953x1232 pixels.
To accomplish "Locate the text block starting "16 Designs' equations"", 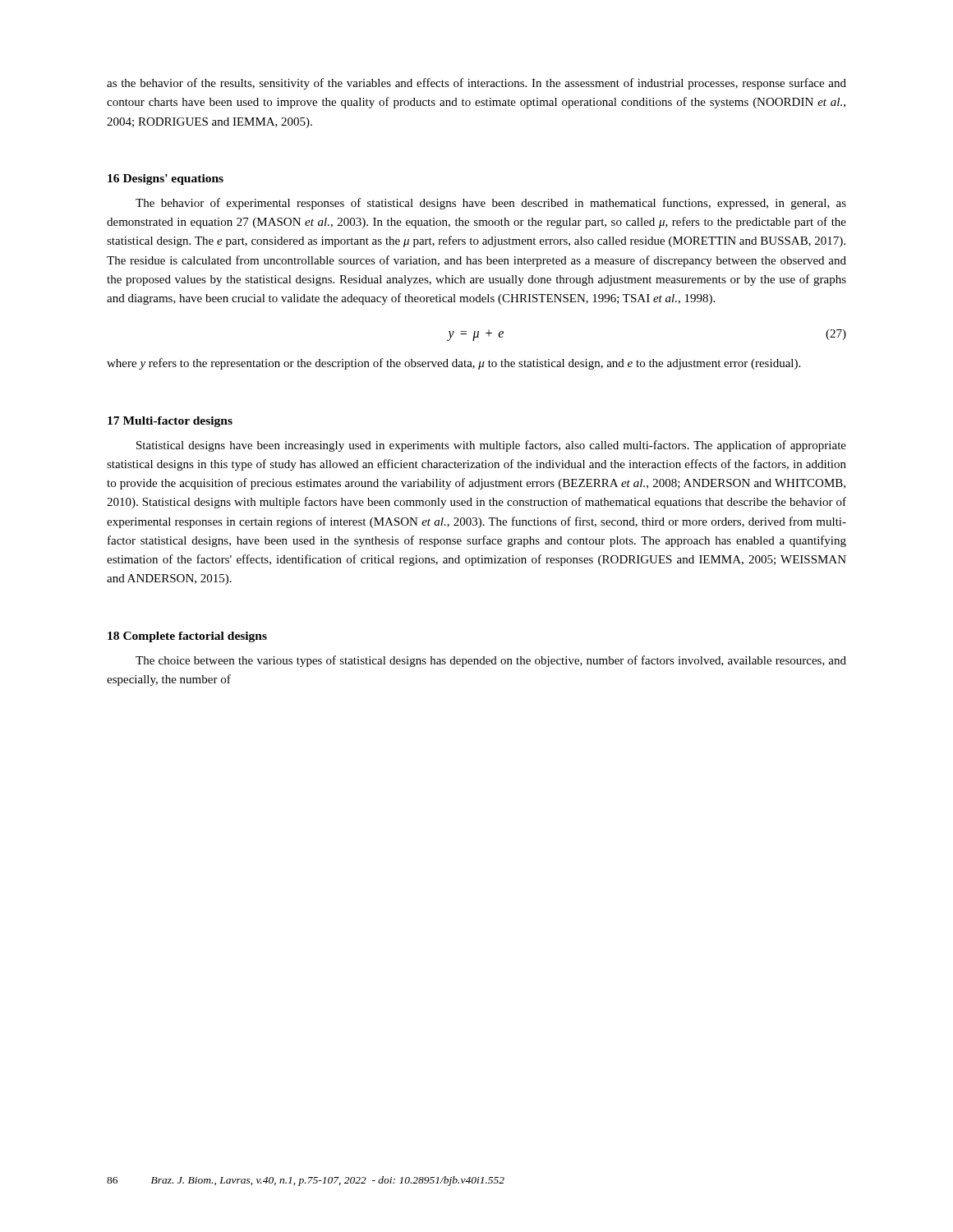I will coord(165,178).
